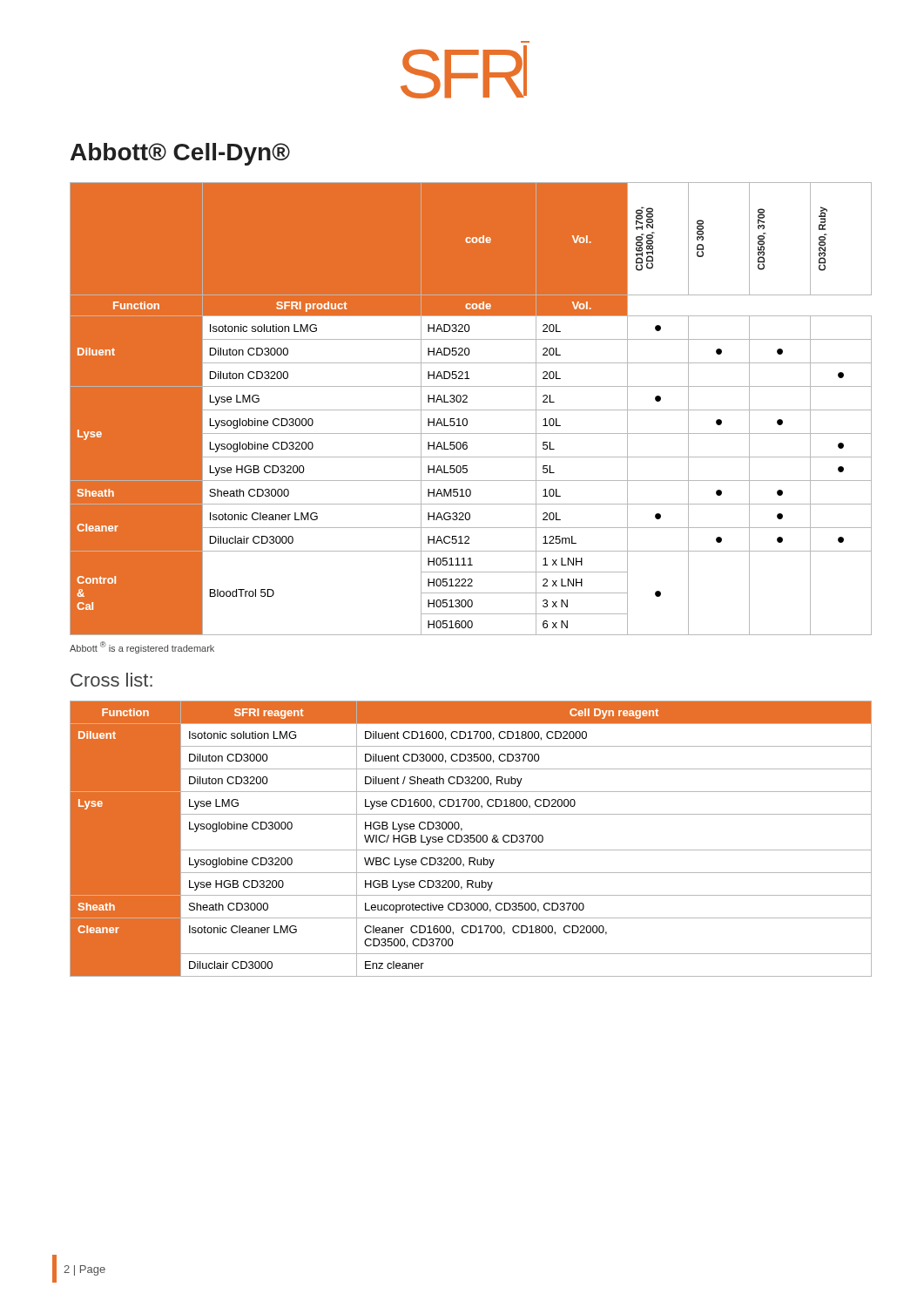
Task: Locate the title with the text "Abbott® Cell-Dyn®"
Action: pos(180,152)
